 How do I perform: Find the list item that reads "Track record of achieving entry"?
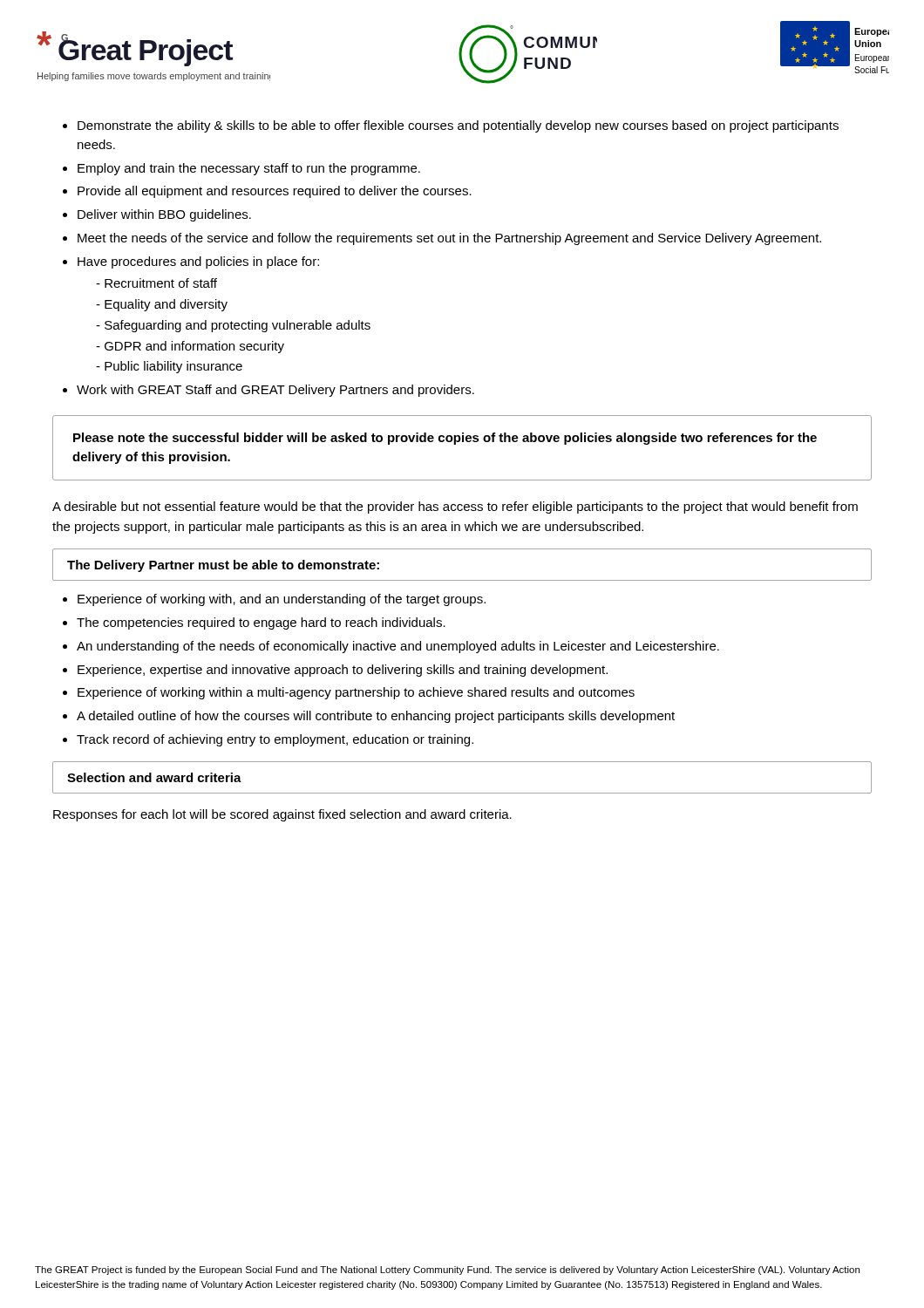276,739
